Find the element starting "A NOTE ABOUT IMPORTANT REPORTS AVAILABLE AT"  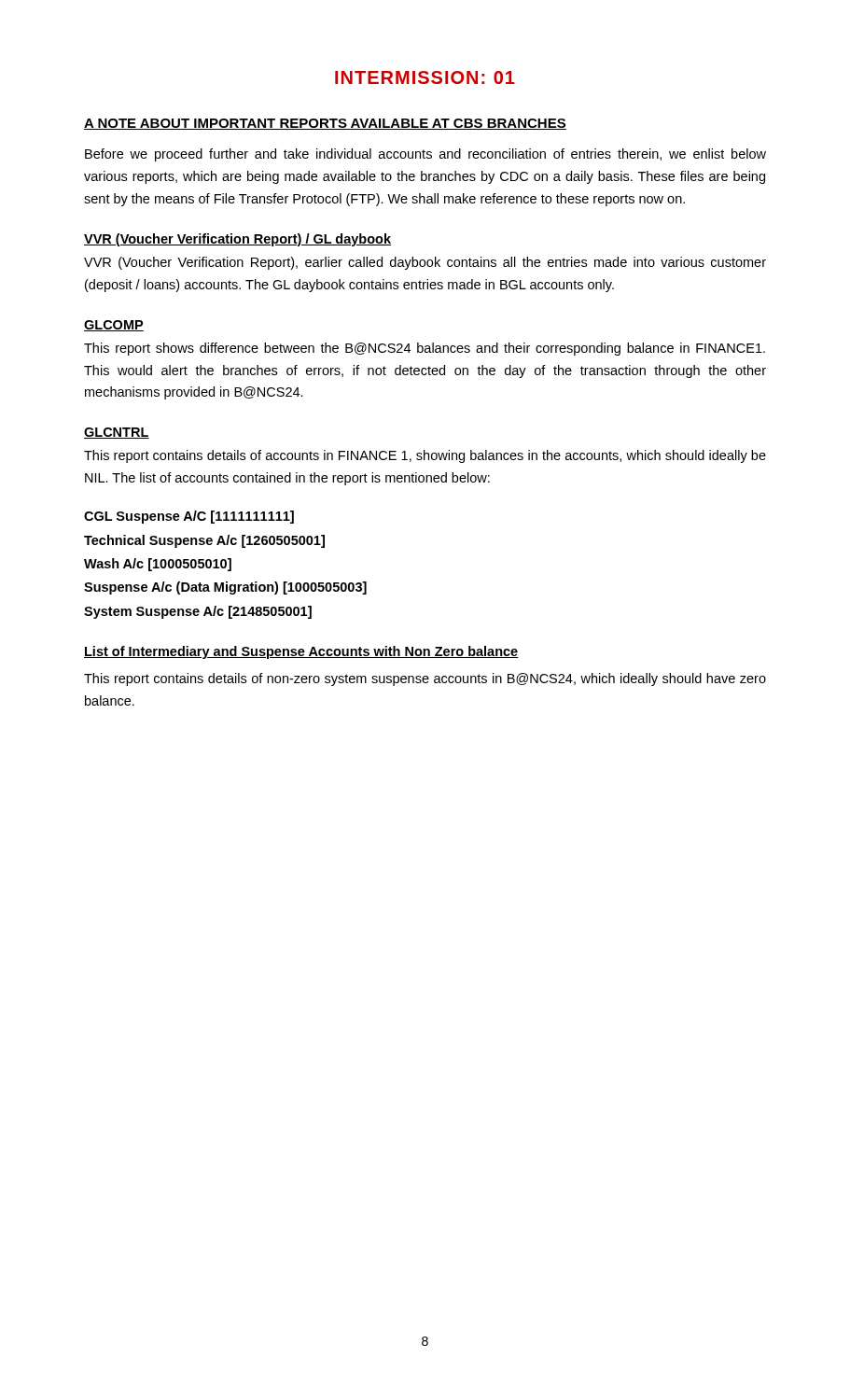click(325, 123)
